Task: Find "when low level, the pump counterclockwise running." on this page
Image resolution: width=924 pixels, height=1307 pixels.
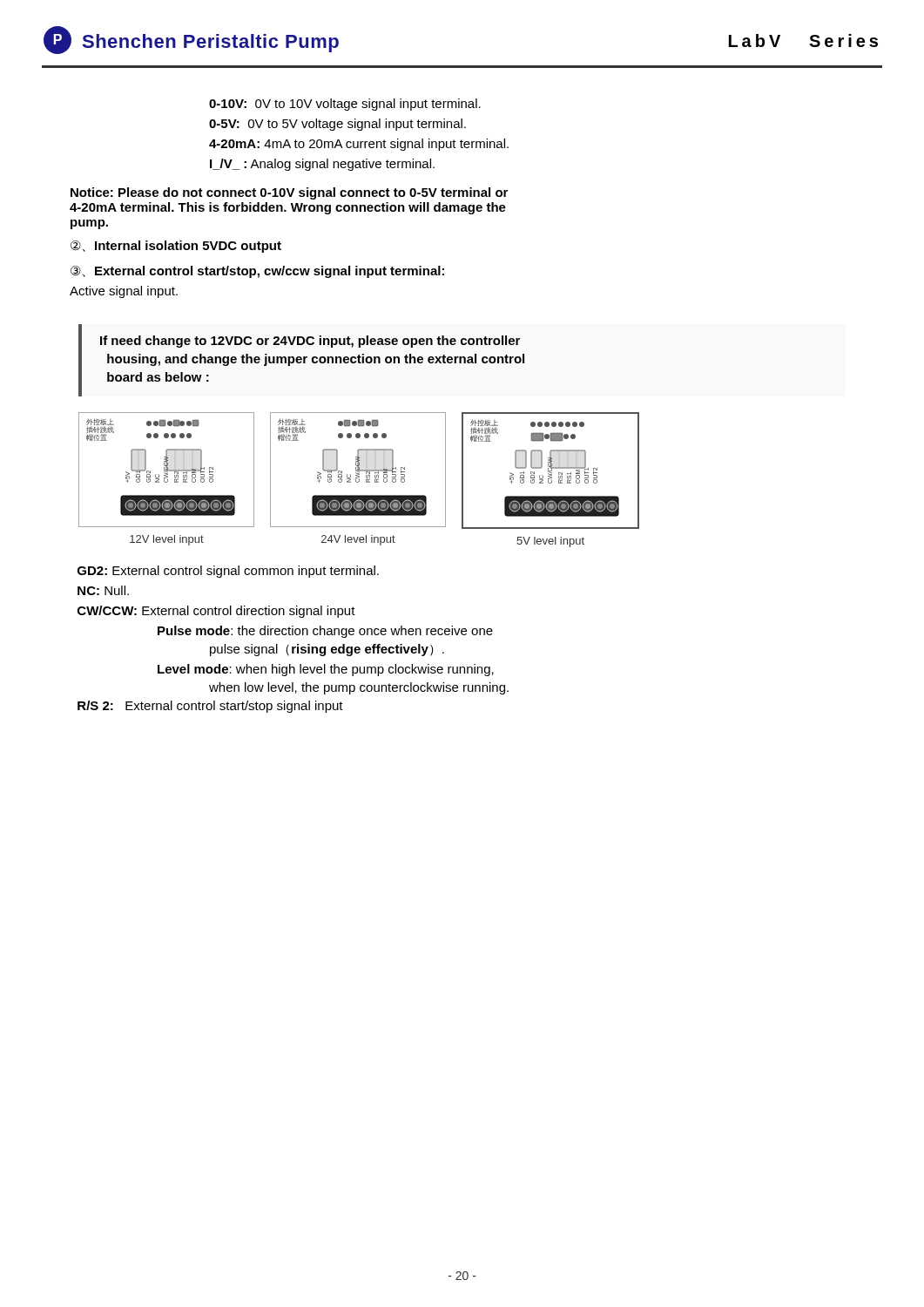Action: coord(359,687)
